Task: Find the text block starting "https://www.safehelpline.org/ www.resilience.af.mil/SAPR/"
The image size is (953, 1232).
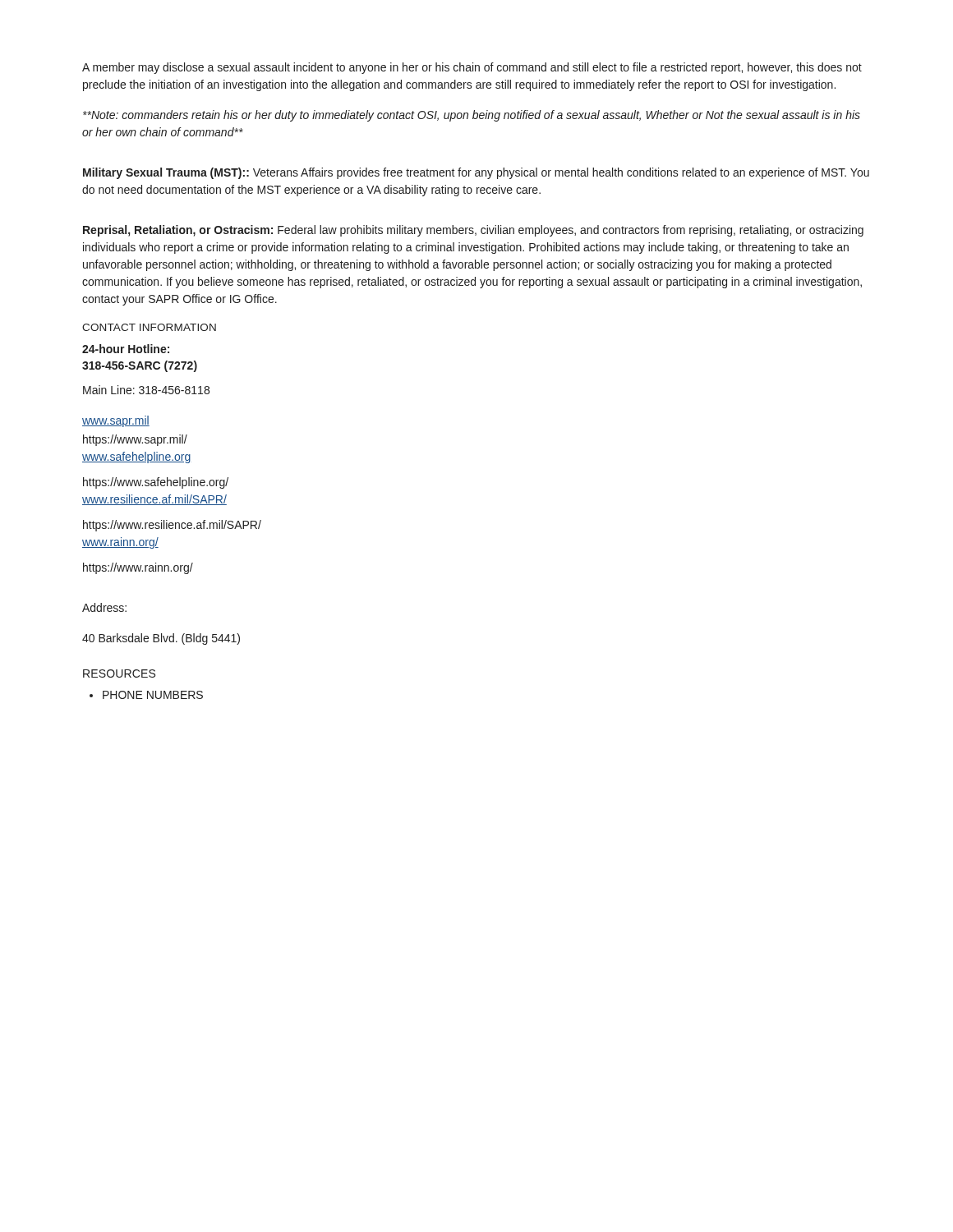Action: pyautogui.click(x=155, y=491)
